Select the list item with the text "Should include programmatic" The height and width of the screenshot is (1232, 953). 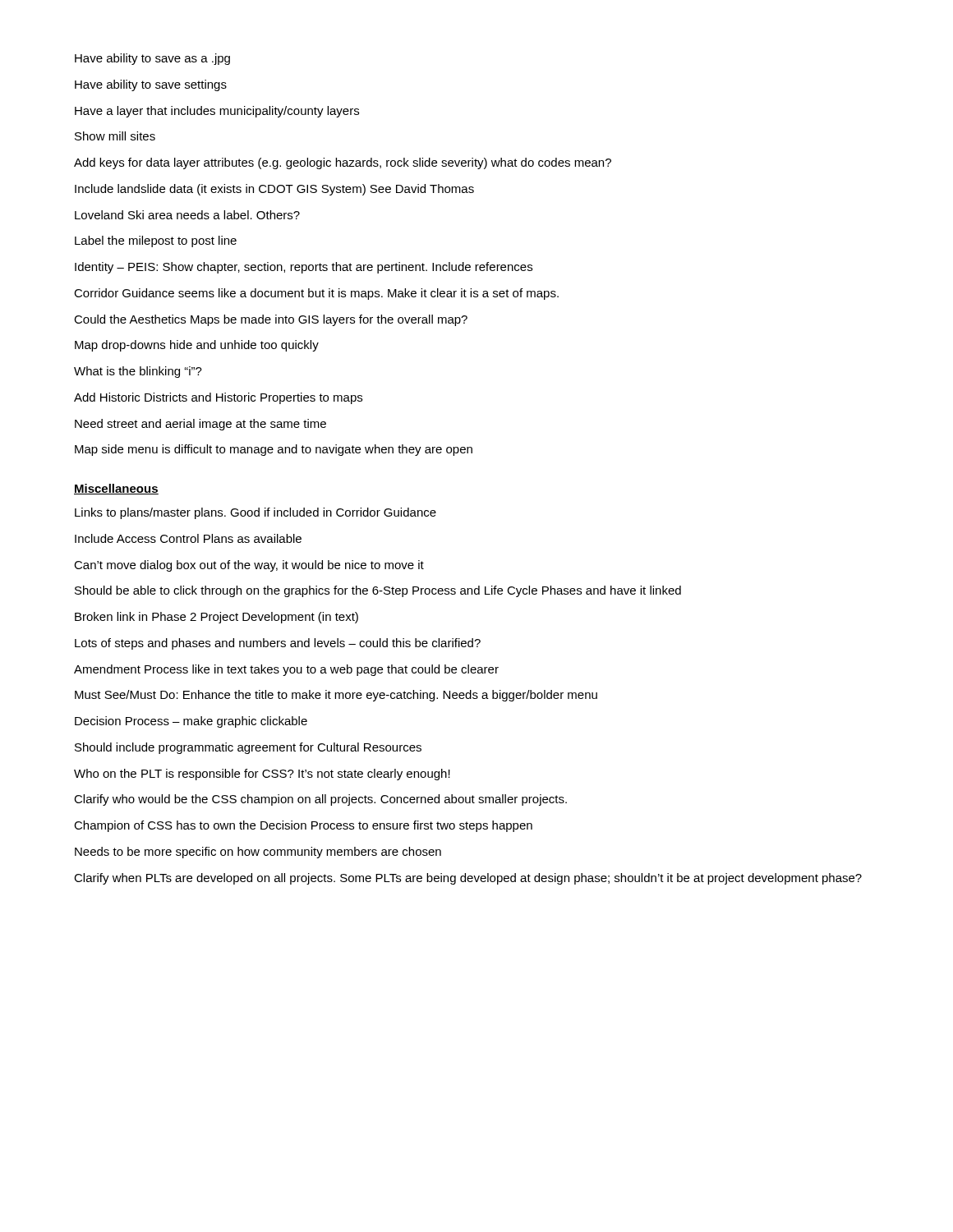click(x=248, y=747)
